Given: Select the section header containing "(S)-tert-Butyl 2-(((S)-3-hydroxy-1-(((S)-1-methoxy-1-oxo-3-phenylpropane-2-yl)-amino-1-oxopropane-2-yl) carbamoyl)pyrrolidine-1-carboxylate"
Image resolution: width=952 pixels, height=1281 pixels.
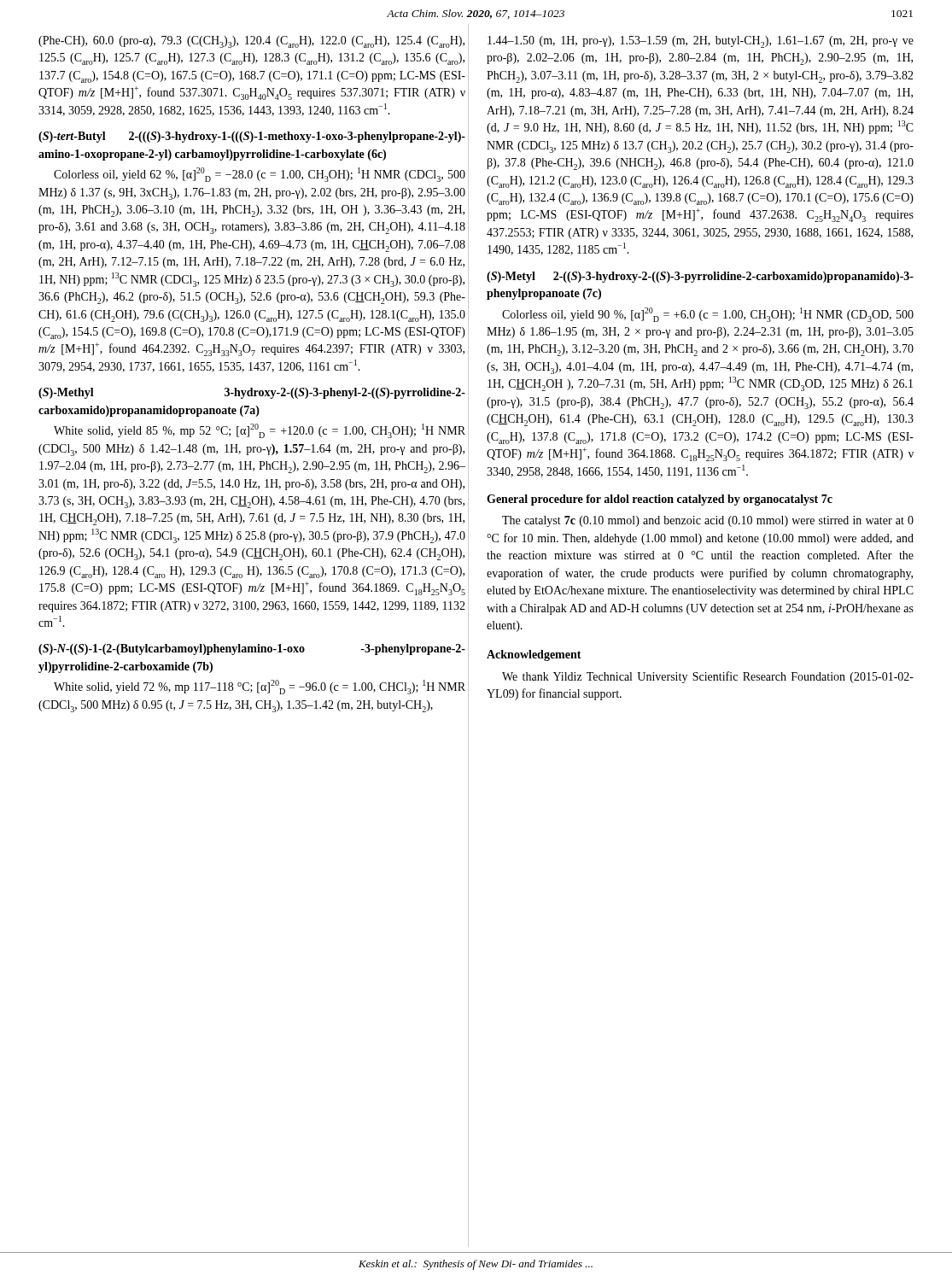Looking at the screenshot, I should [252, 145].
